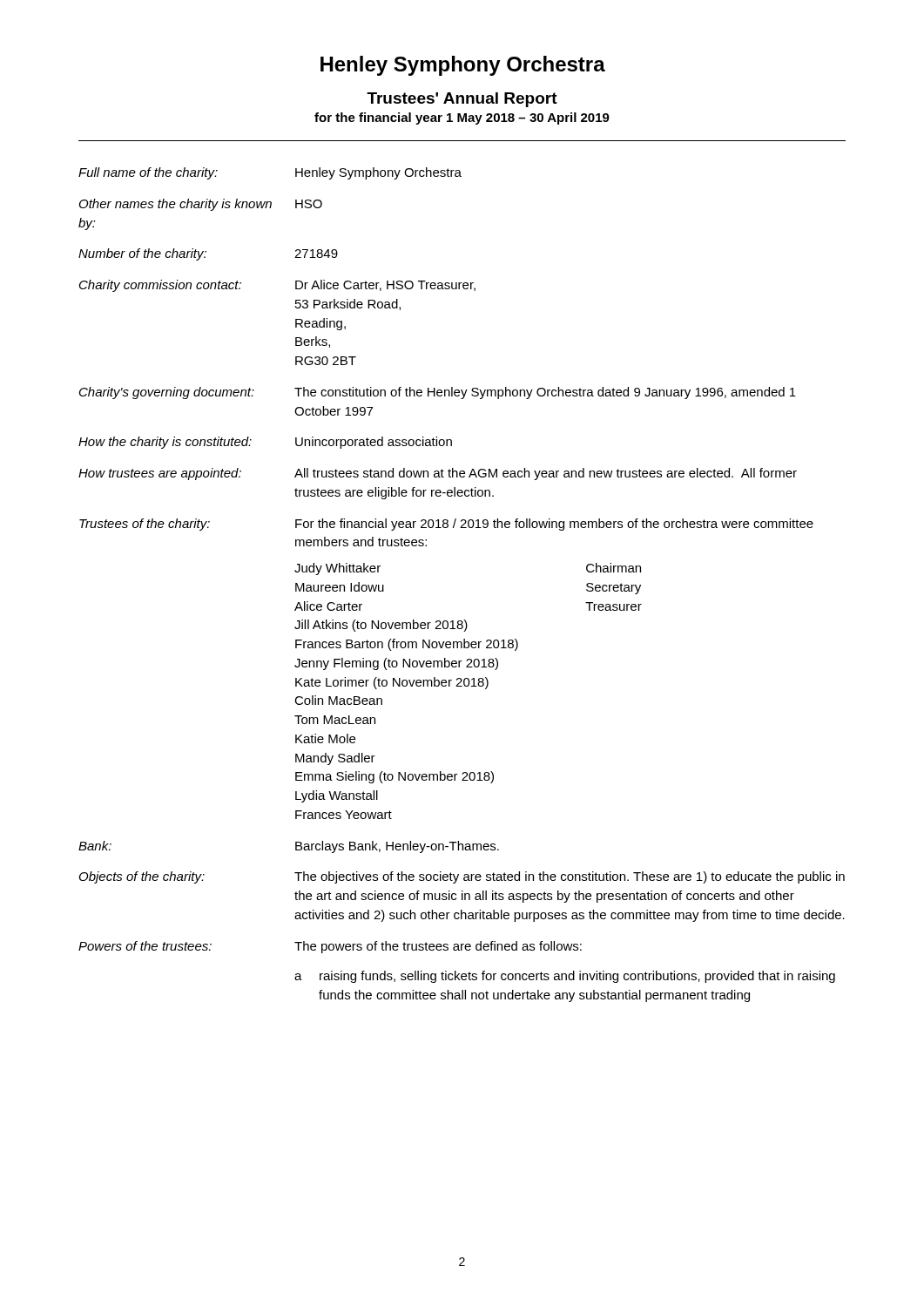Find the block starting "Trustees of the charity: For the"

coord(462,669)
